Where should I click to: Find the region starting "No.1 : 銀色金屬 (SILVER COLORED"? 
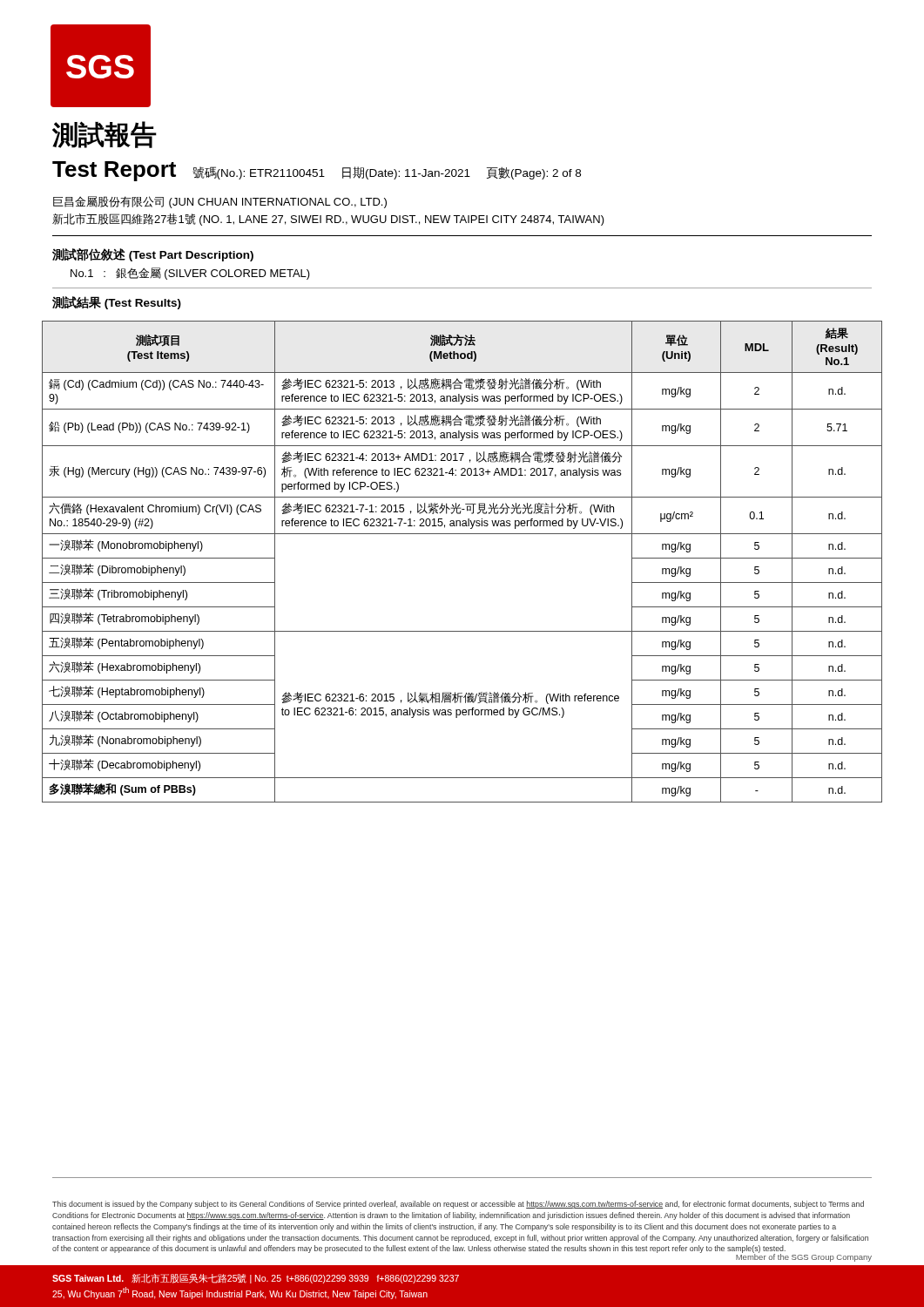coord(190,273)
